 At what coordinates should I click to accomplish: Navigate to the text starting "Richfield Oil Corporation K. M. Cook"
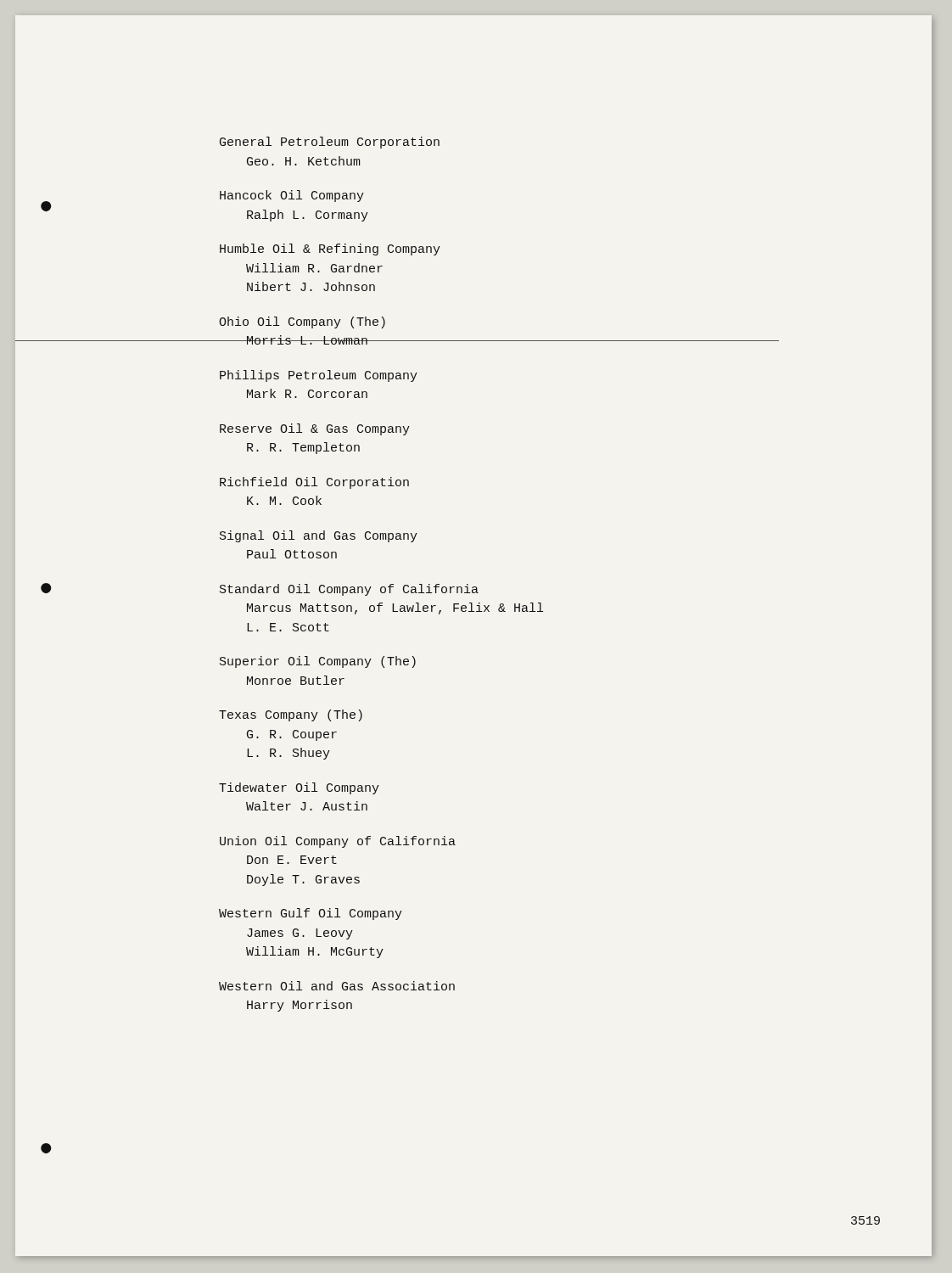[x=314, y=483]
